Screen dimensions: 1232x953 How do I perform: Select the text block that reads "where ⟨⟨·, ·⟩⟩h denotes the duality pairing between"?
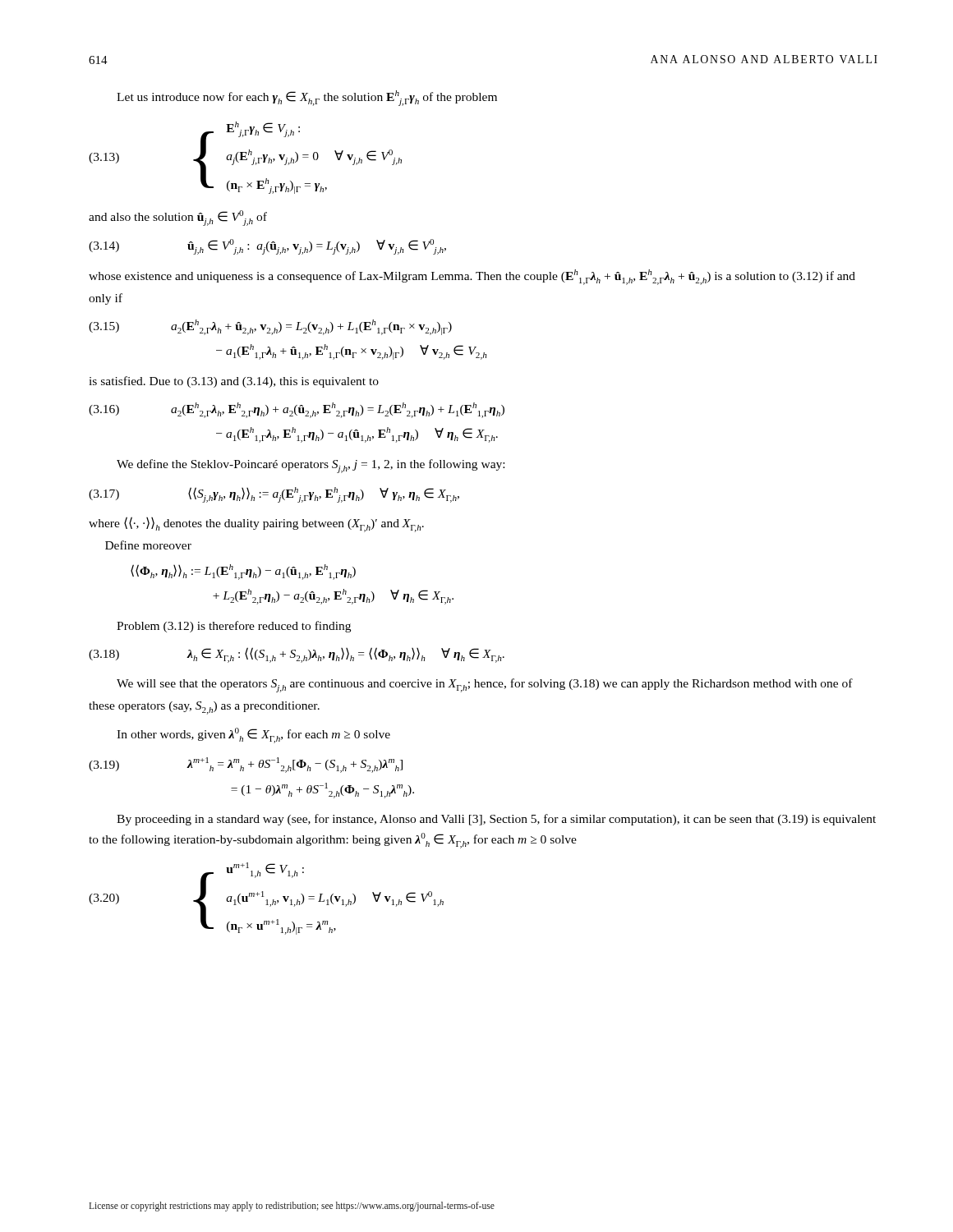coord(257,534)
